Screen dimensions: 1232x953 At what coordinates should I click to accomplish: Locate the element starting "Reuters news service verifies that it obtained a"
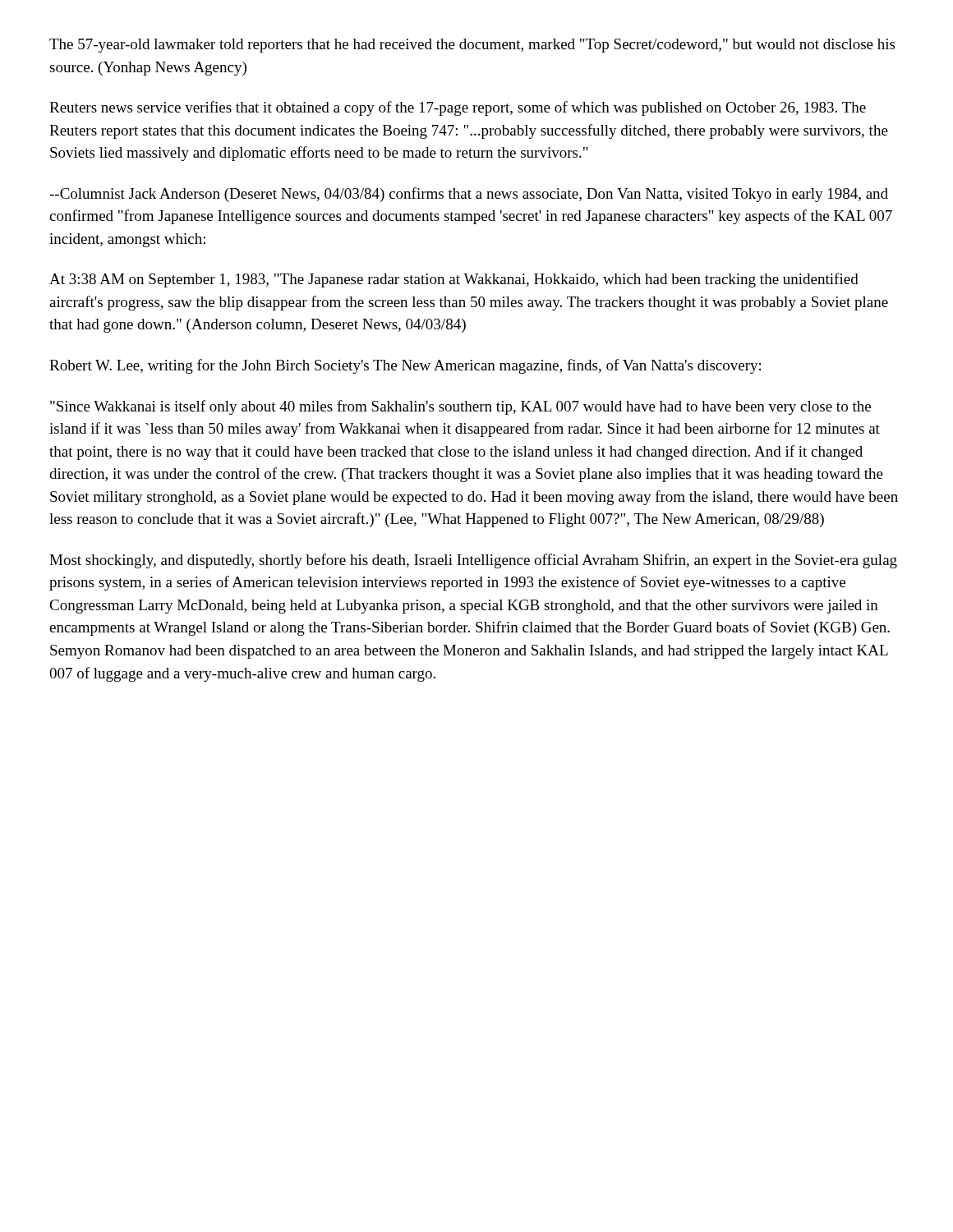469,130
